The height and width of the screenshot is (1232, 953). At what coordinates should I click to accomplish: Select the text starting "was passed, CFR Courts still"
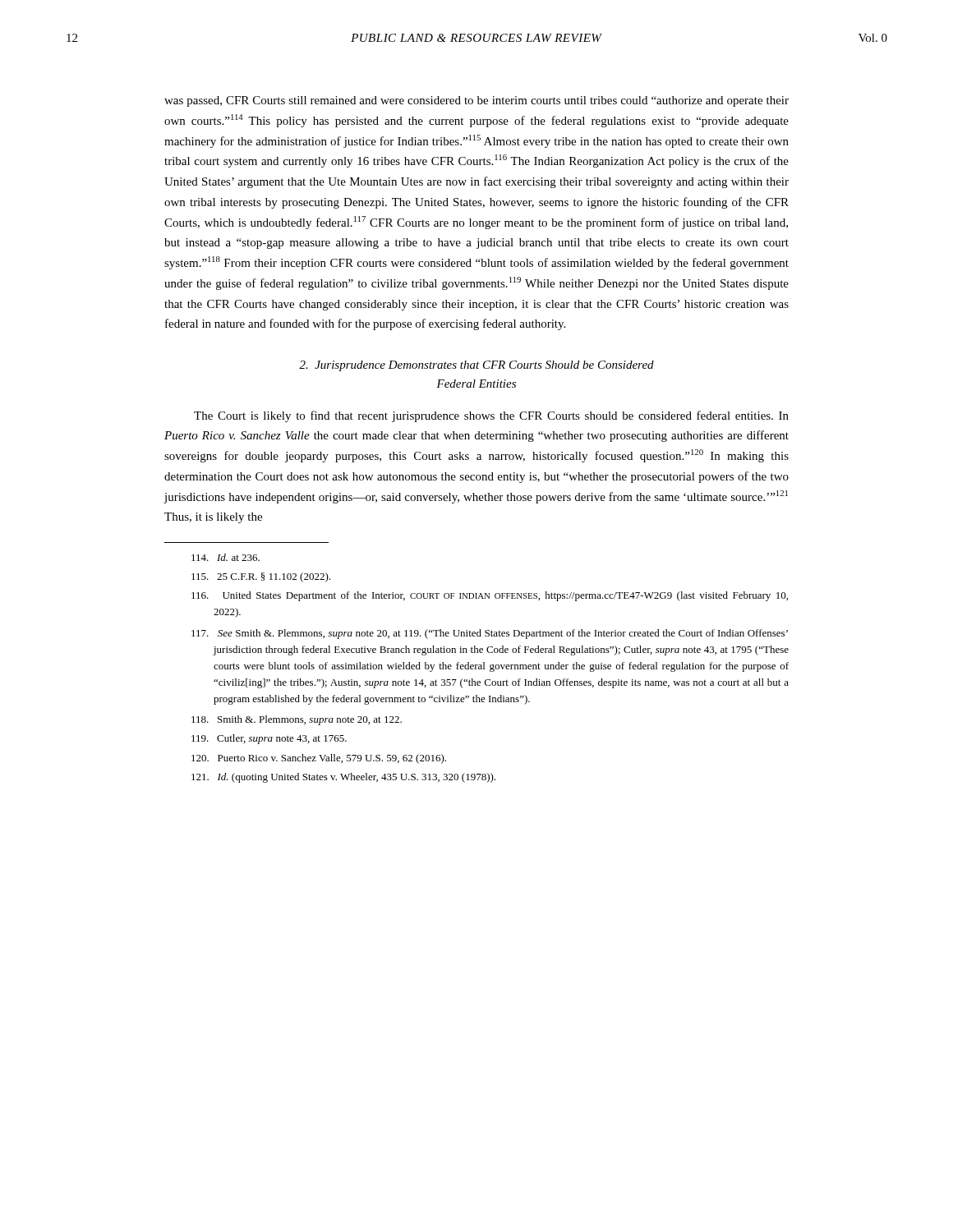tap(476, 212)
